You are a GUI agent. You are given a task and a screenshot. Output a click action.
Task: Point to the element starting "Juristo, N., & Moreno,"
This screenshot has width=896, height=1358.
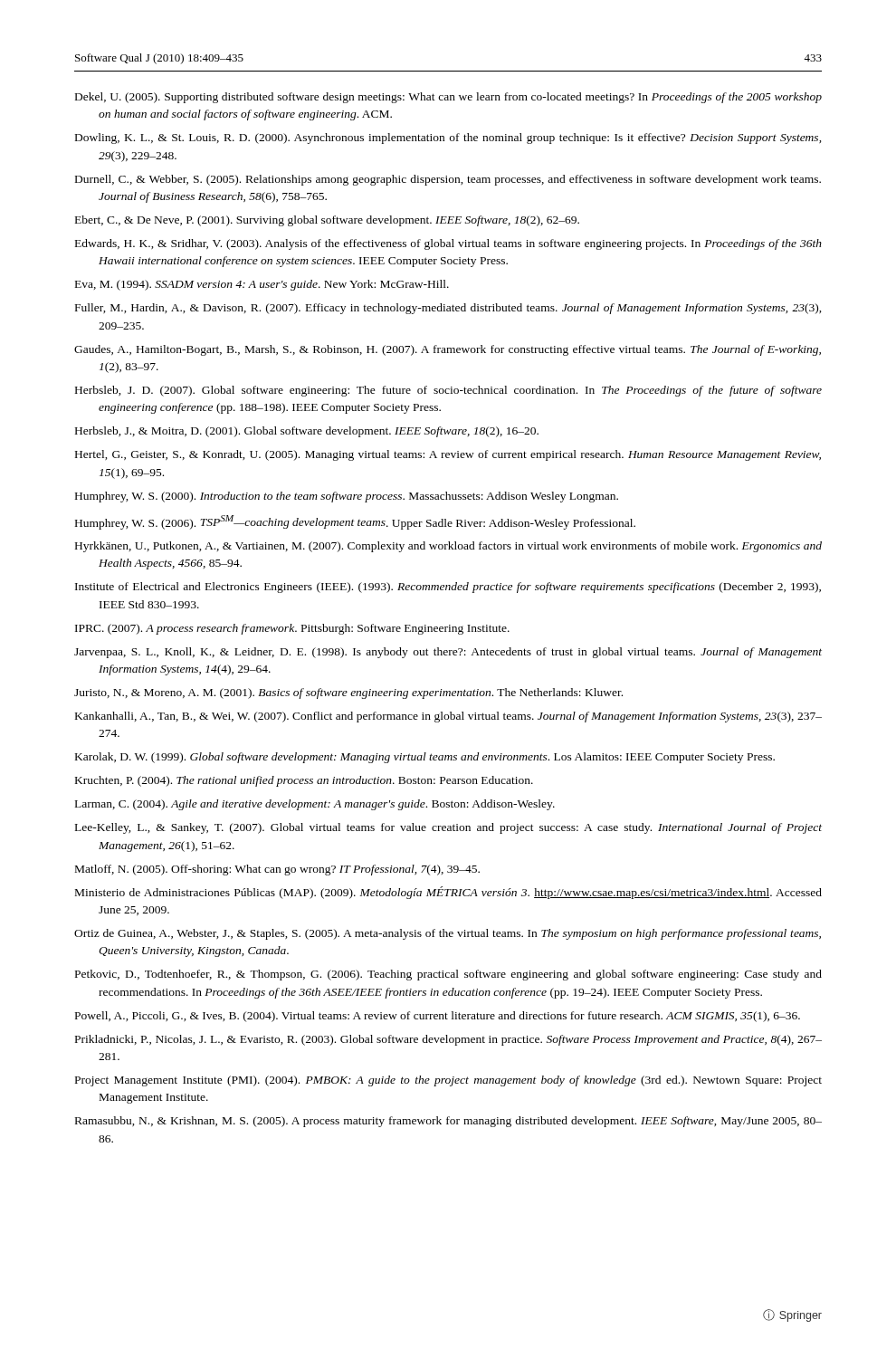pyautogui.click(x=349, y=692)
